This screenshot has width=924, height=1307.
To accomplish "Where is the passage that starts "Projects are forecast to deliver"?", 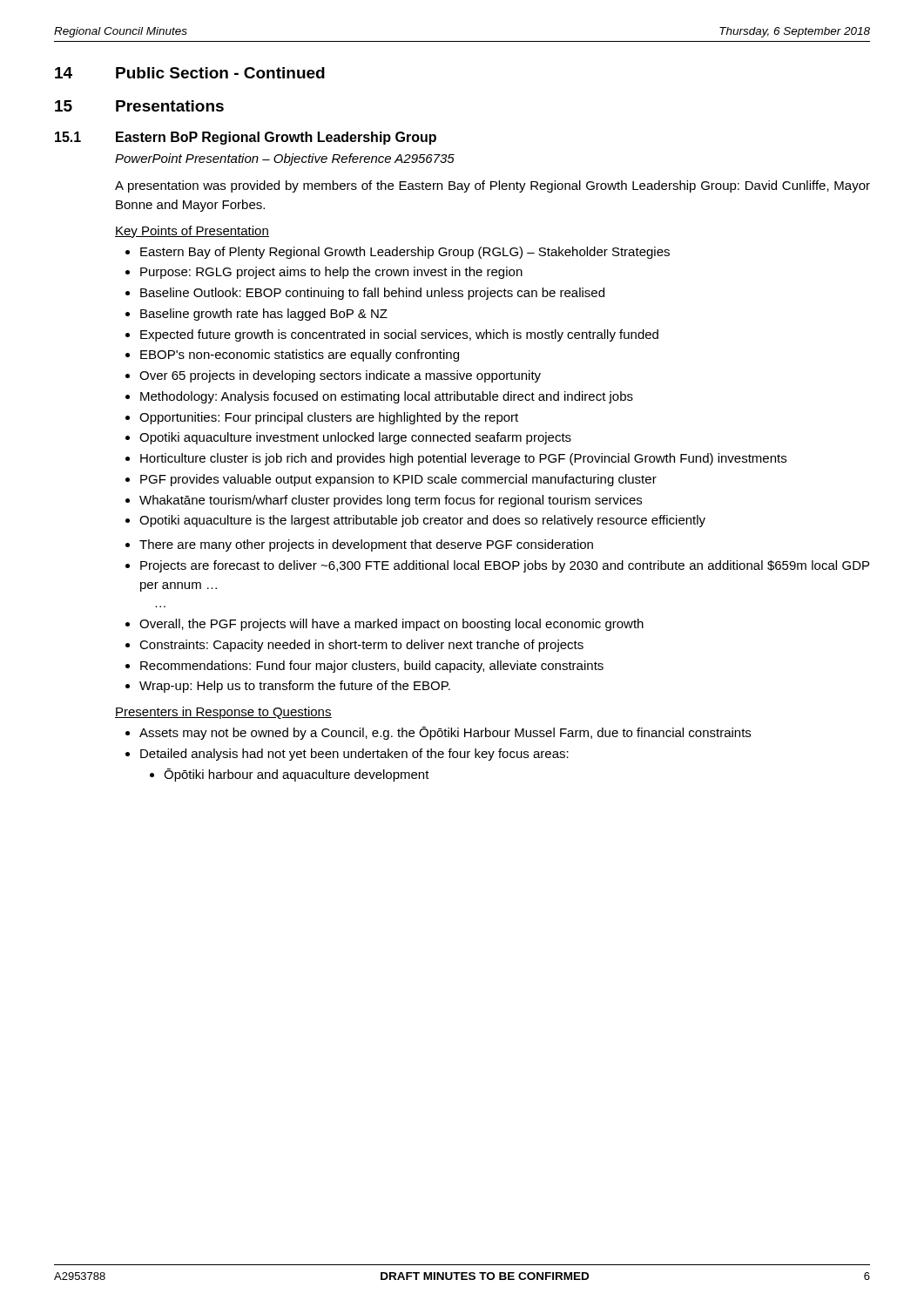I will pos(505,566).
